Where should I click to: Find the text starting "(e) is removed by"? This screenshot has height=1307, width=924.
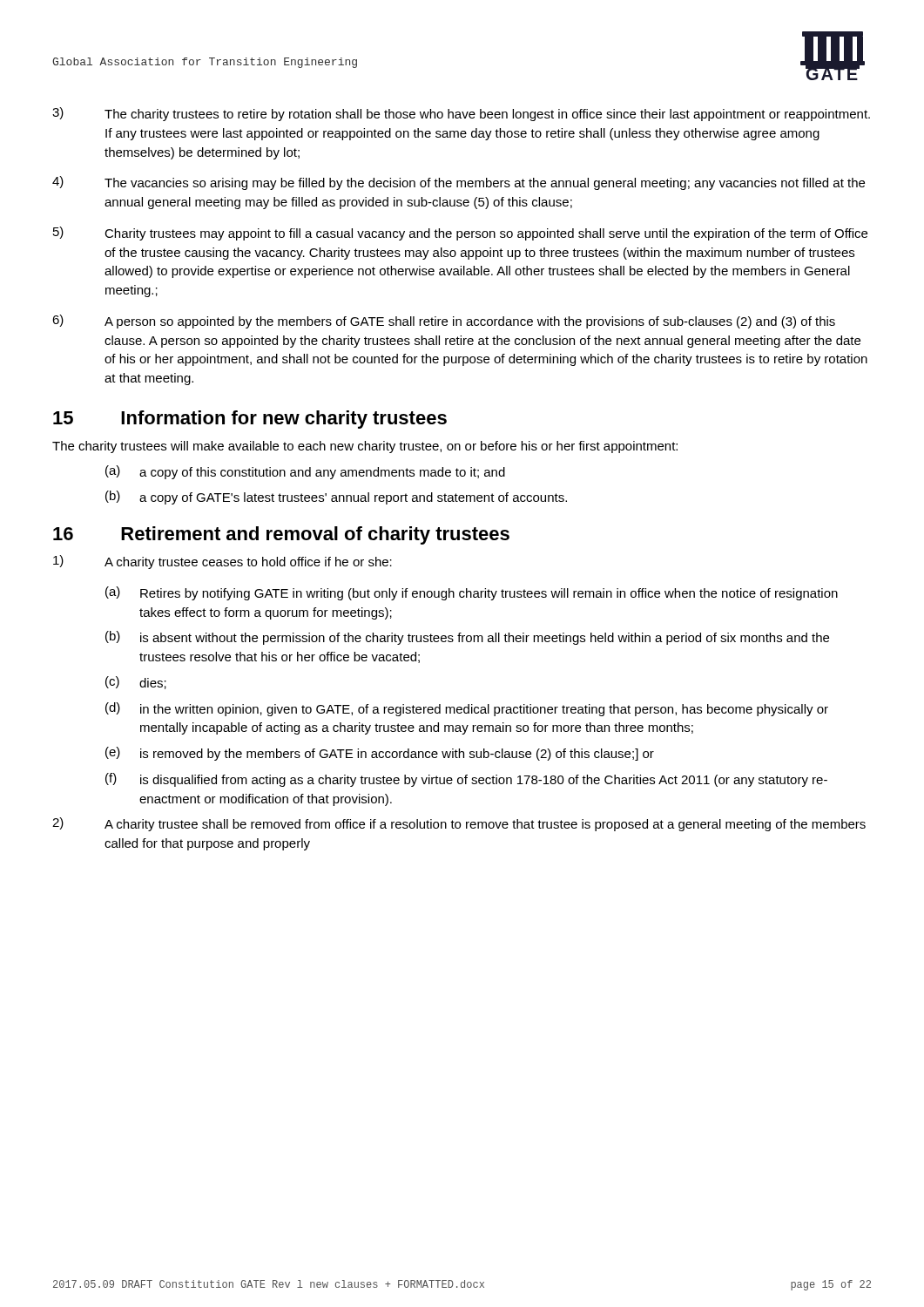pyautogui.click(x=488, y=754)
